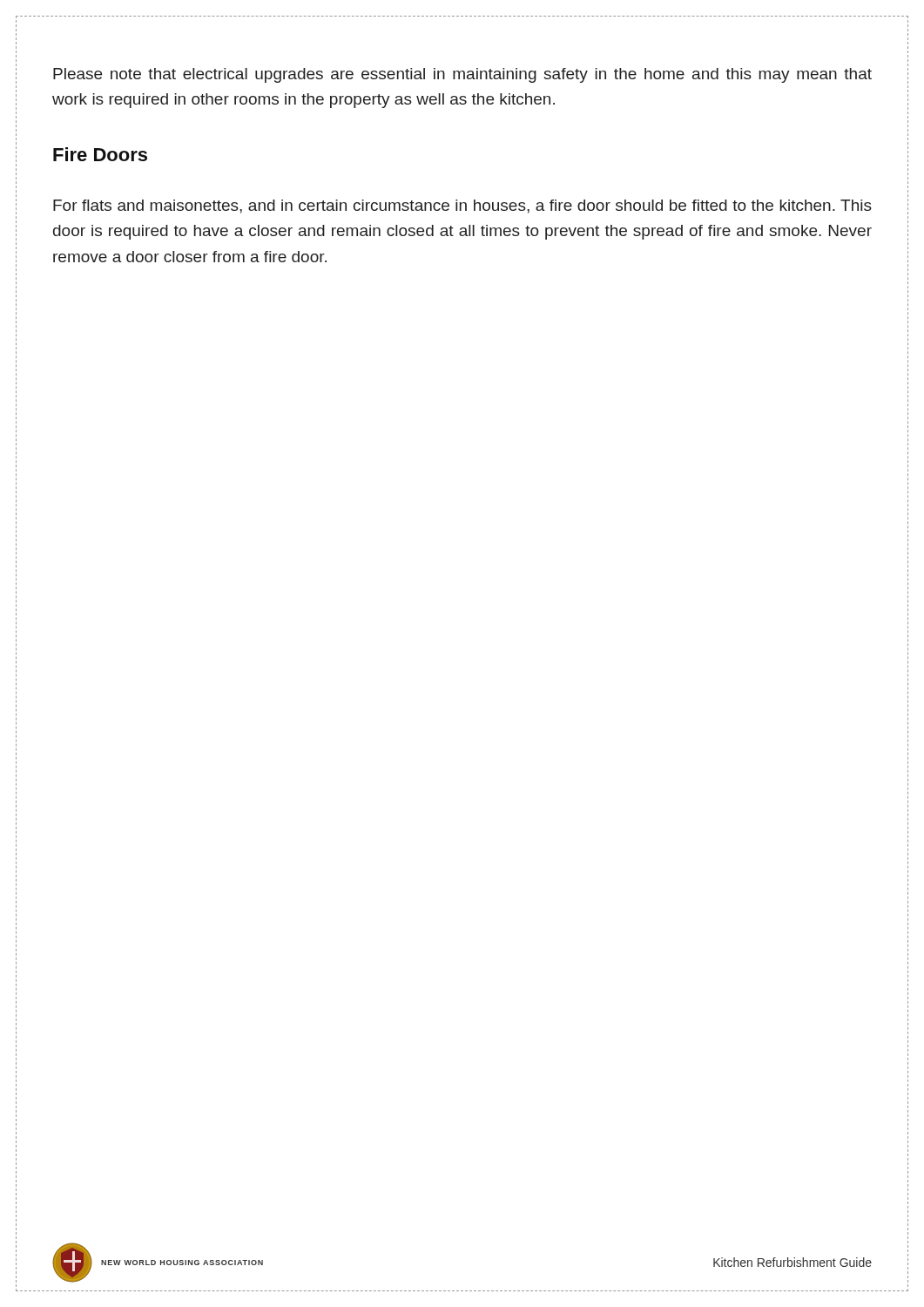Image resolution: width=924 pixels, height=1307 pixels.
Task: Locate the text block that says "Please note that electrical upgrades are essential"
Action: tap(462, 86)
